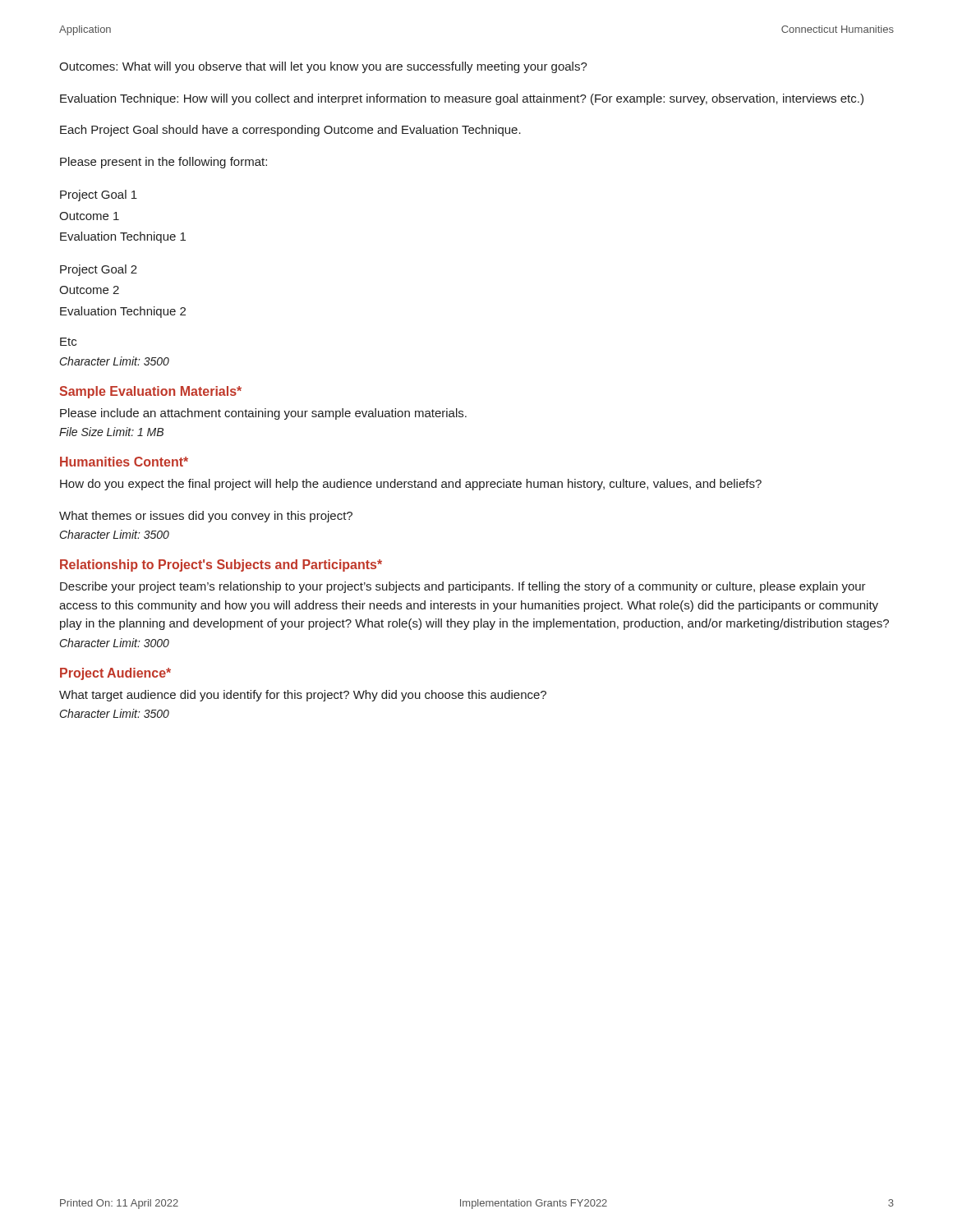Point to the text starting "Project Goal 2 Outcome 2 Evaluation"
The height and width of the screenshot is (1232, 953).
point(123,290)
